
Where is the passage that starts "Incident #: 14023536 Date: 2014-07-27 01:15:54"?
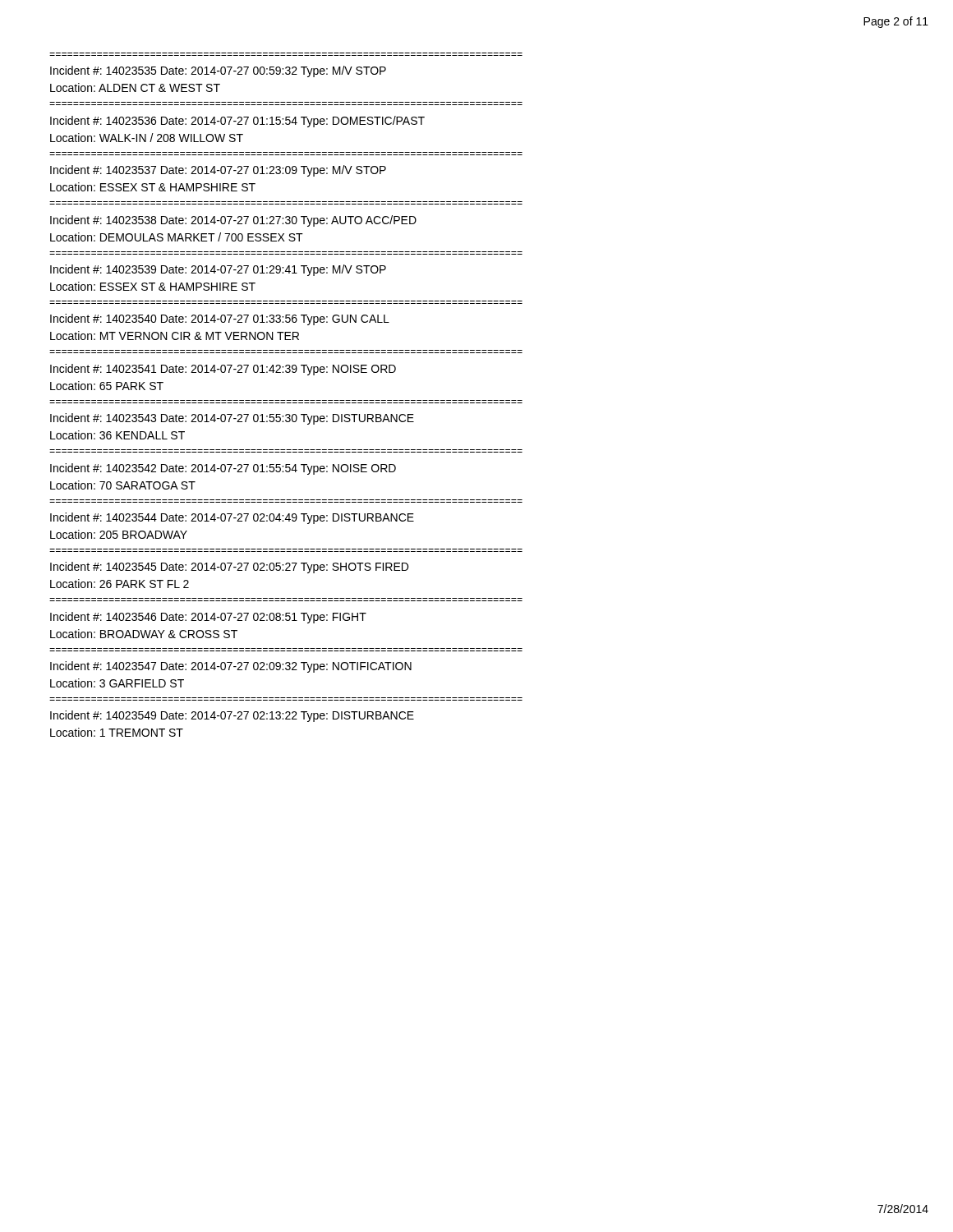(x=237, y=122)
